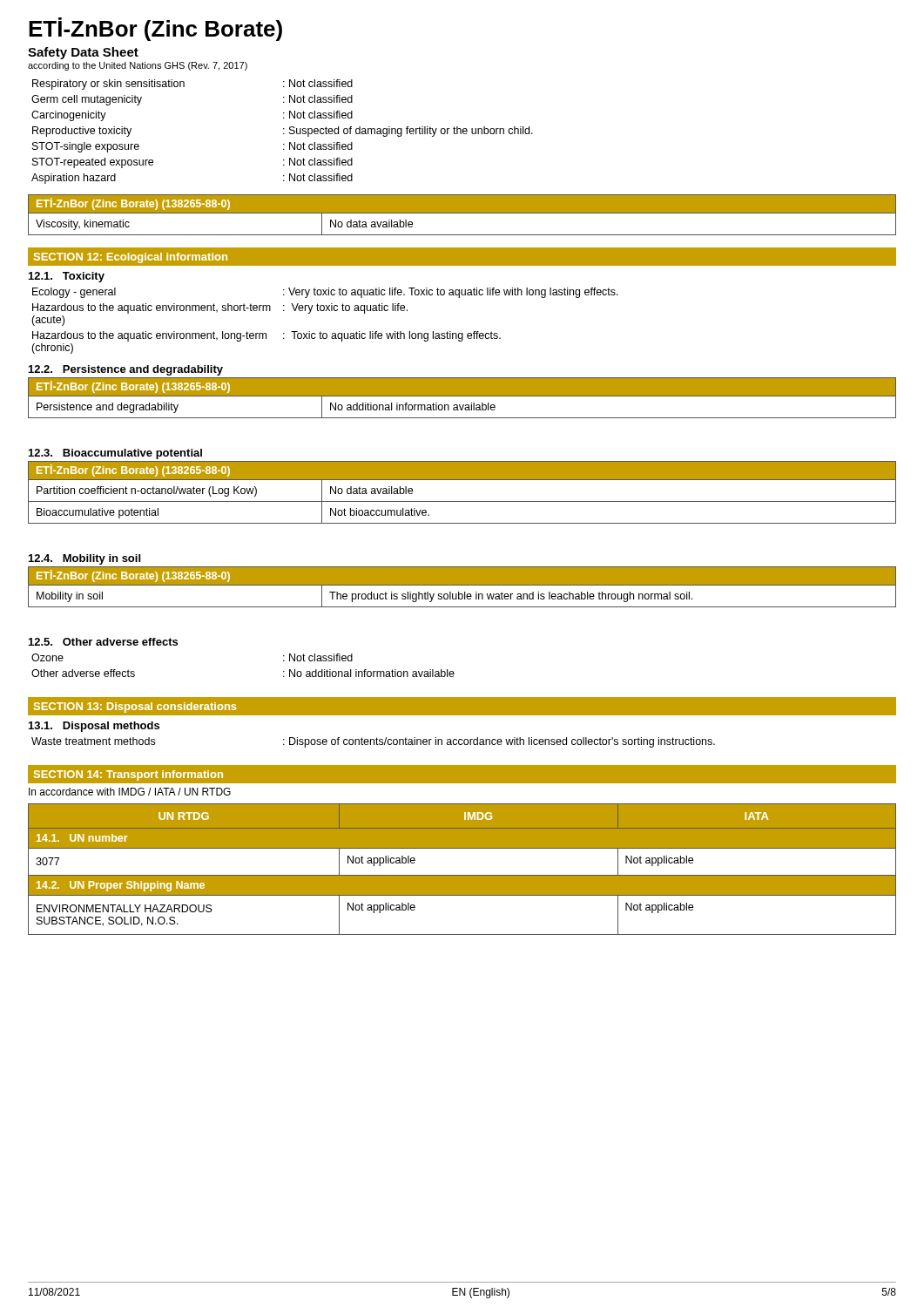
Task: Point to the block beginning "Ozone: Not classified Other adverse effects: No"
Action: click(462, 666)
